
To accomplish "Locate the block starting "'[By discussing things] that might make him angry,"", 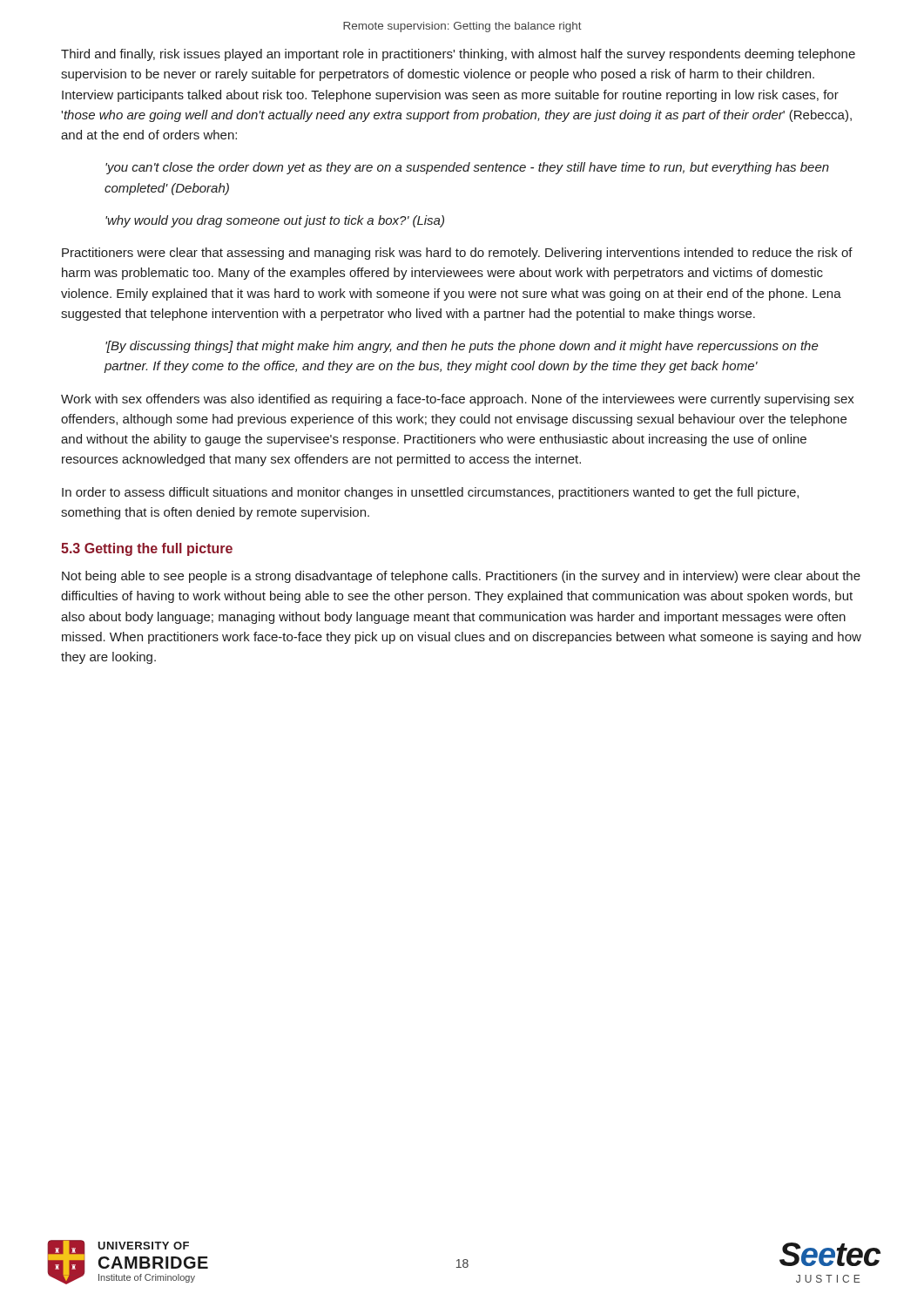I will (461, 356).
